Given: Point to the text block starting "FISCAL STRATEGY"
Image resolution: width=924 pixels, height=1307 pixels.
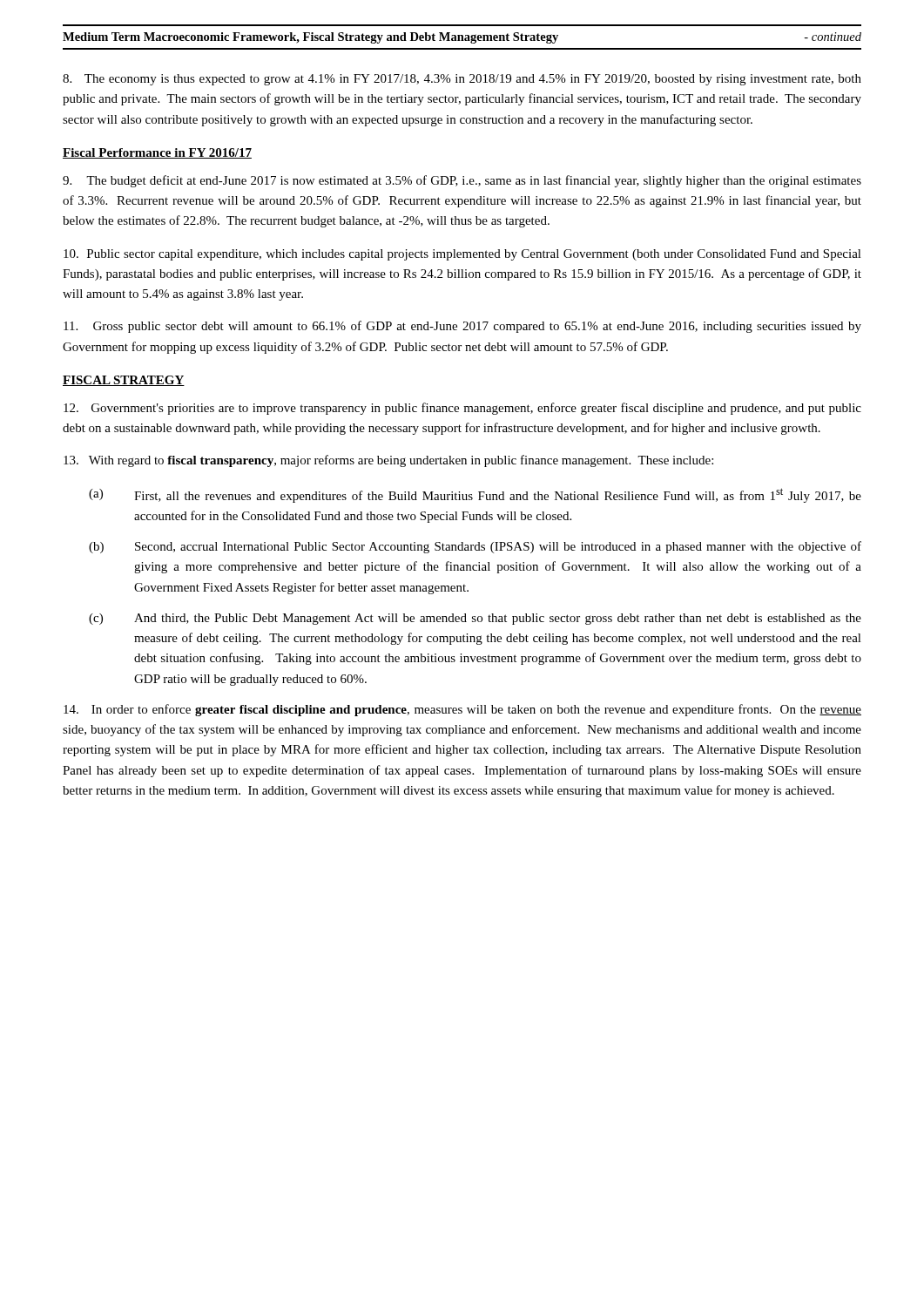Looking at the screenshot, I should [x=123, y=380].
